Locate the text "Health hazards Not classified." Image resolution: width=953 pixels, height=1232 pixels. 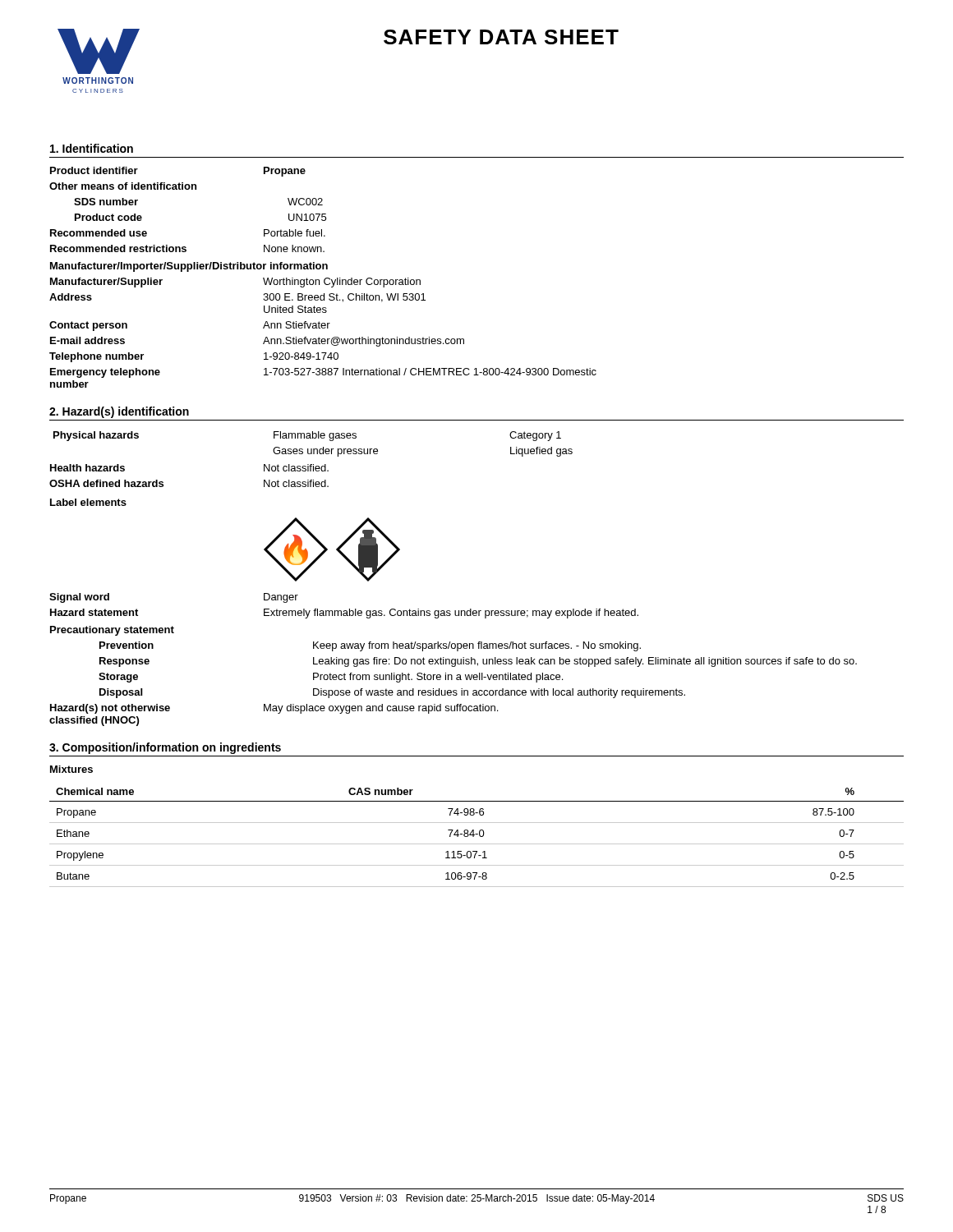coord(101,468)
